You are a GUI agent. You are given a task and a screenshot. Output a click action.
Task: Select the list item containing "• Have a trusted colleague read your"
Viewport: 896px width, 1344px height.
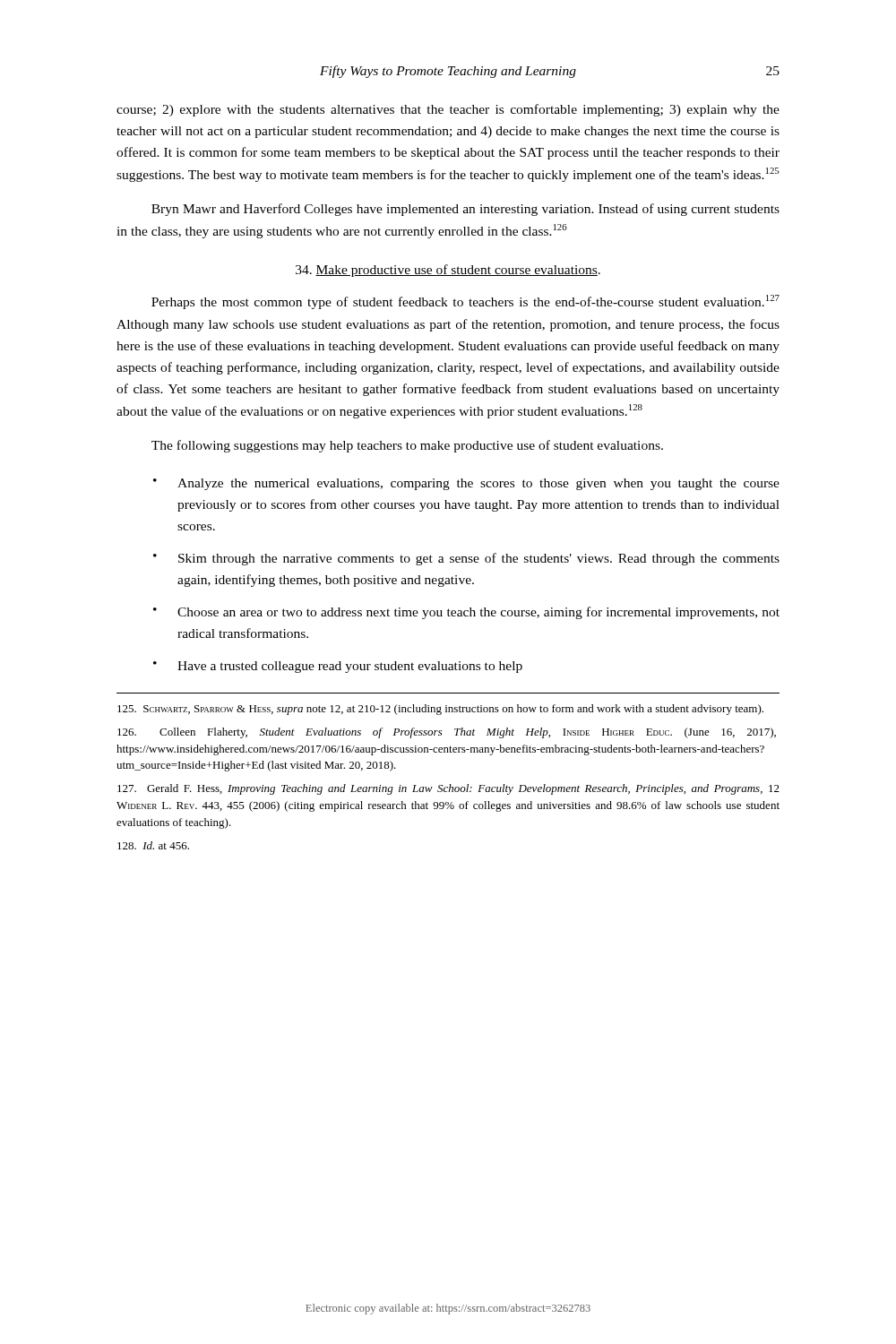coord(466,666)
